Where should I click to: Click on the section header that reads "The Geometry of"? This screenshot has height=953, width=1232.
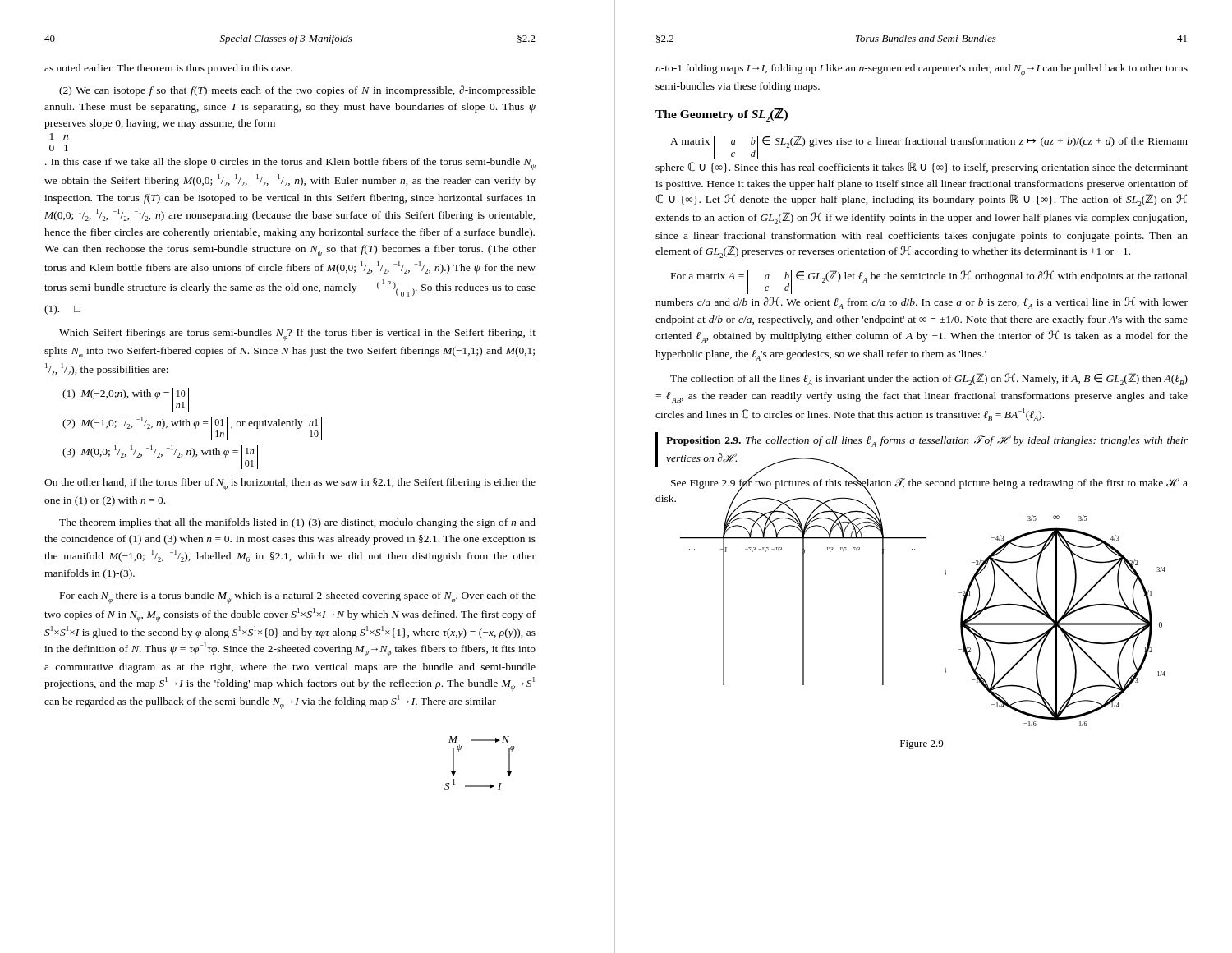click(x=722, y=115)
